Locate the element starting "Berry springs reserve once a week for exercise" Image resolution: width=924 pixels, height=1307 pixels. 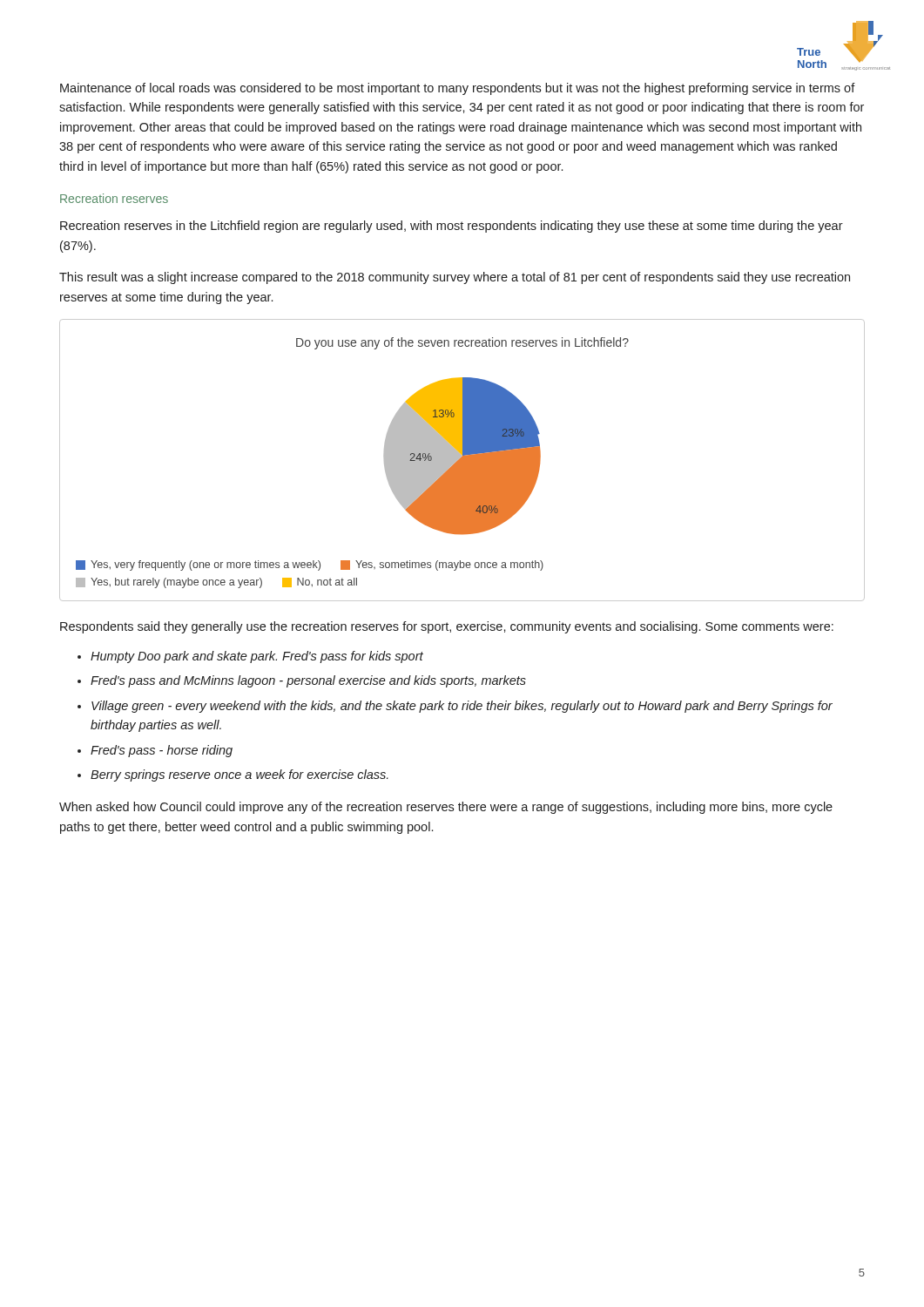[240, 775]
